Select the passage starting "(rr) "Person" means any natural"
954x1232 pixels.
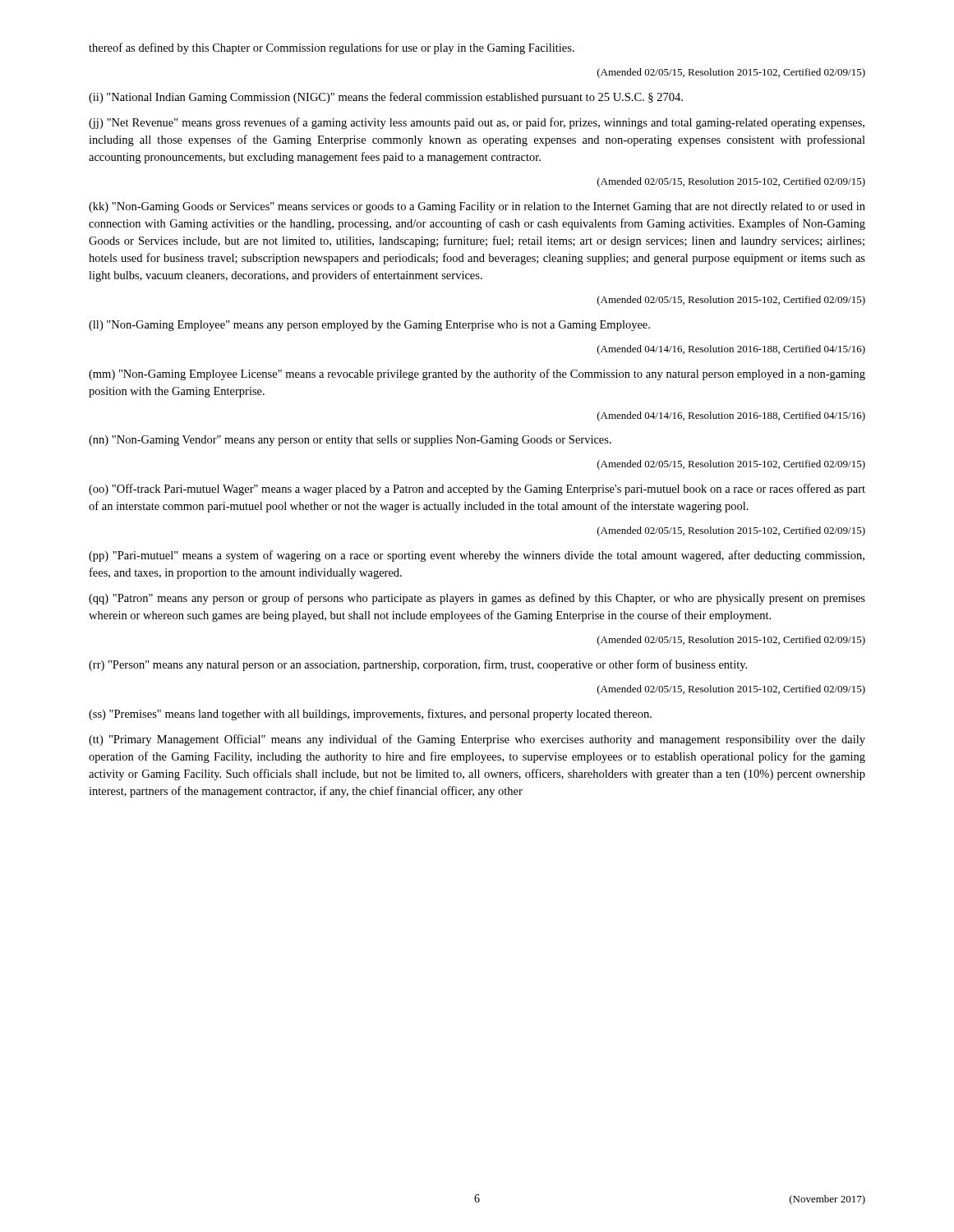[418, 664]
